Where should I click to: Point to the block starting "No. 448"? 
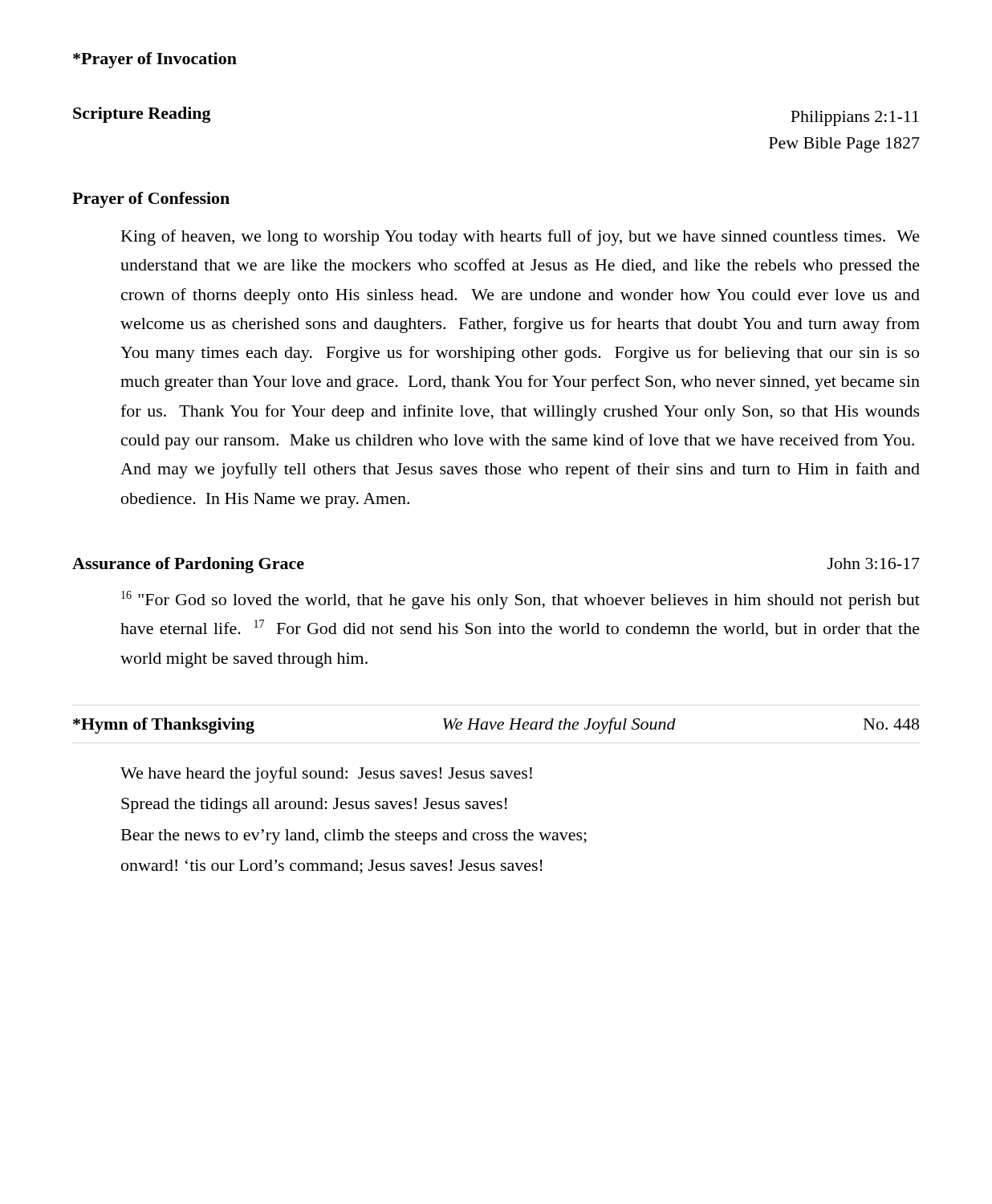click(x=891, y=723)
